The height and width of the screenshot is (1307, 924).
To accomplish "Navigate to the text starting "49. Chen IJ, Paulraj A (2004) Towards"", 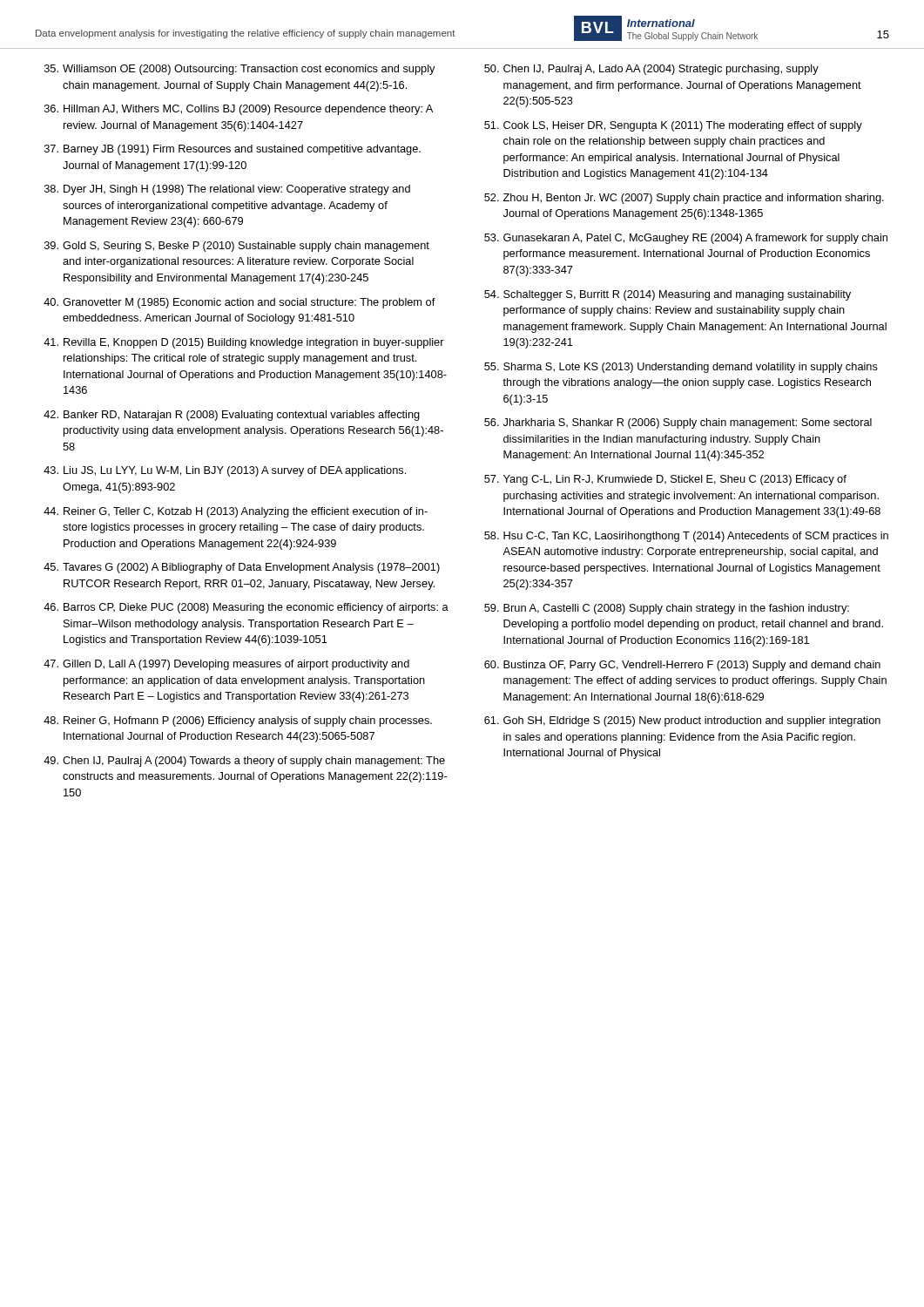I will pyautogui.click(x=242, y=777).
